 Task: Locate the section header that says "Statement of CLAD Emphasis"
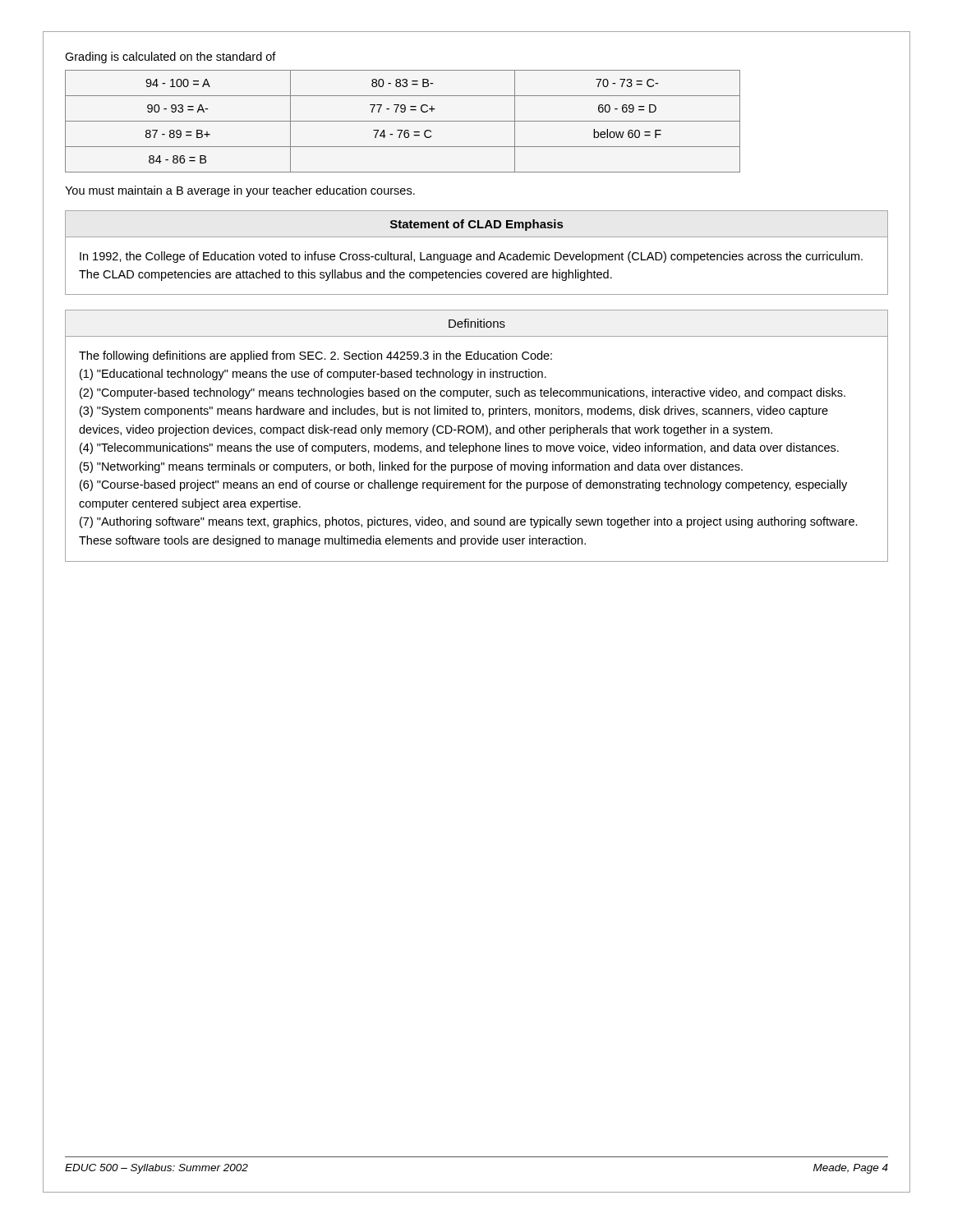[476, 224]
